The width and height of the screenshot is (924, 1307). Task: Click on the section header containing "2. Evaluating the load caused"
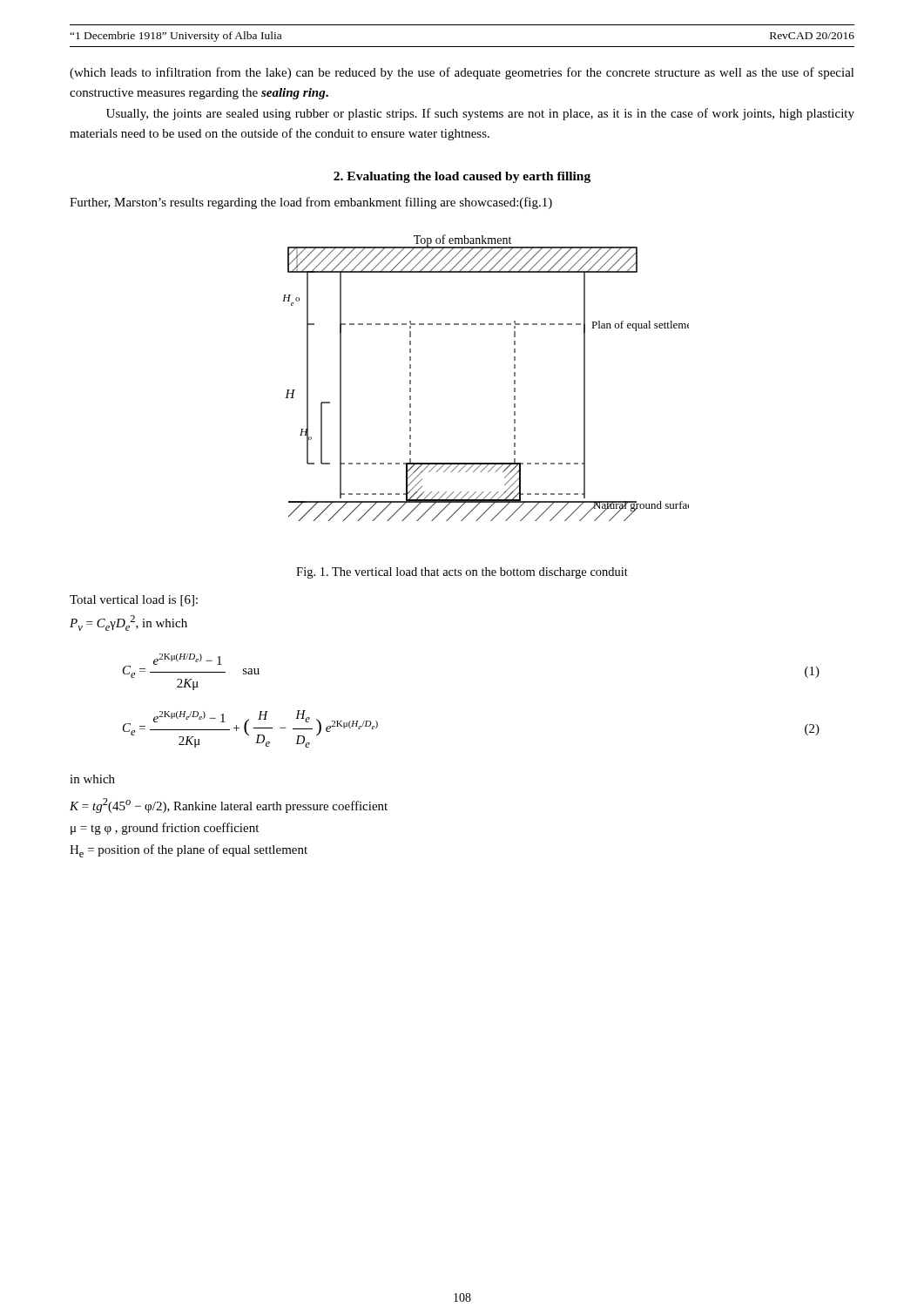(462, 176)
